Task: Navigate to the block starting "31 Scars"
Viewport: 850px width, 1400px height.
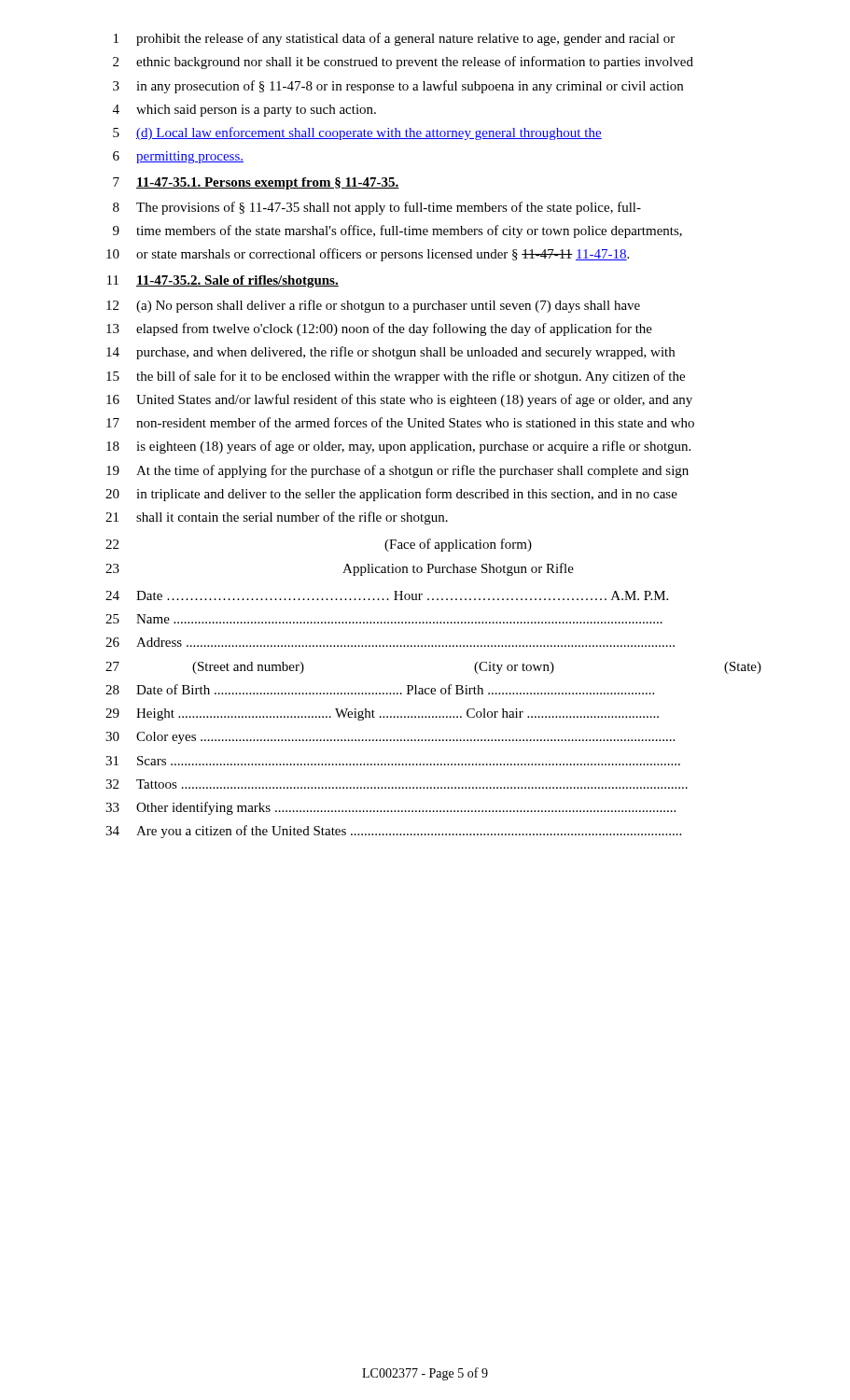Action: pos(432,761)
